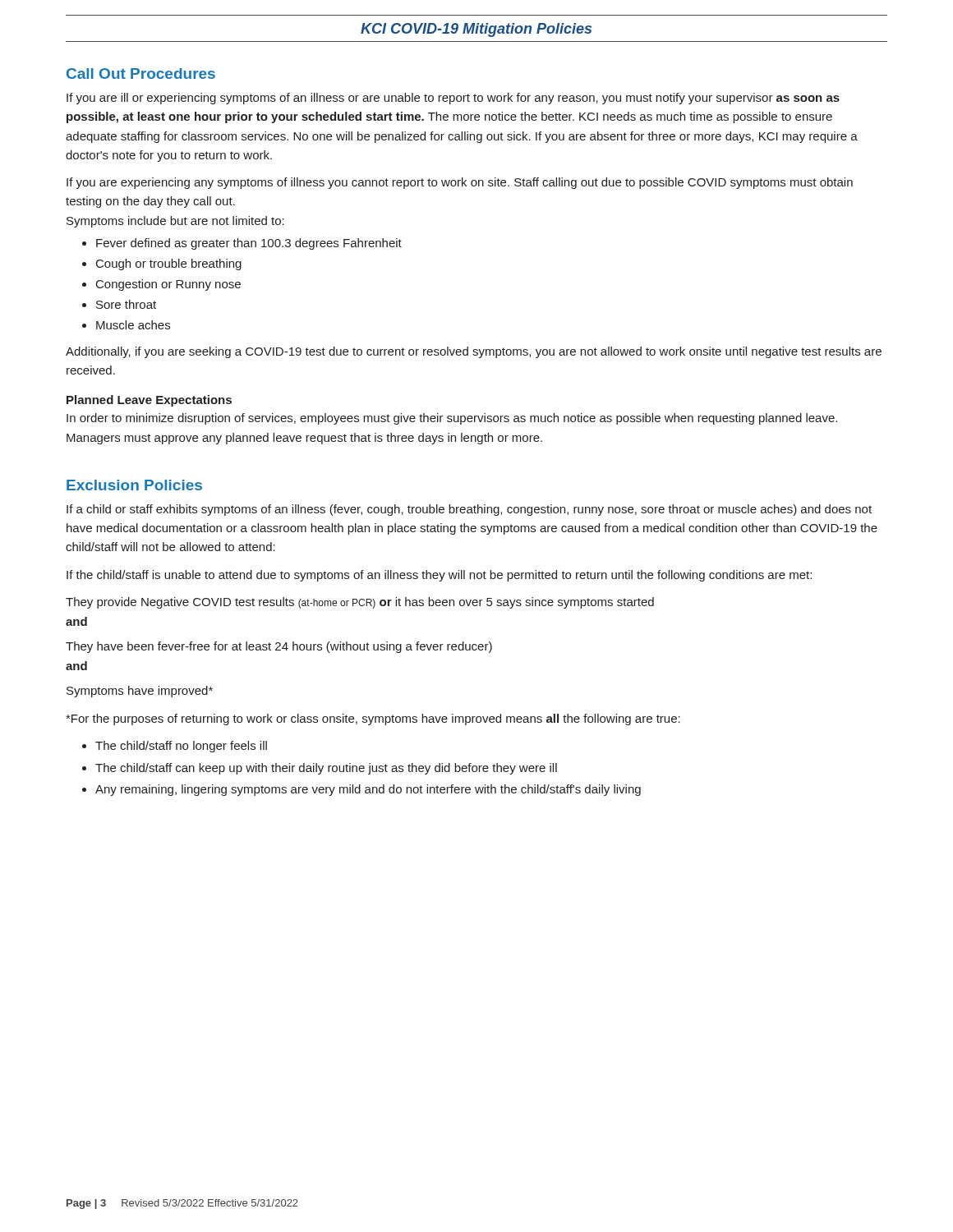Find the block starting "If you are experiencing any symptoms"
The image size is (953, 1232).
coord(460,183)
